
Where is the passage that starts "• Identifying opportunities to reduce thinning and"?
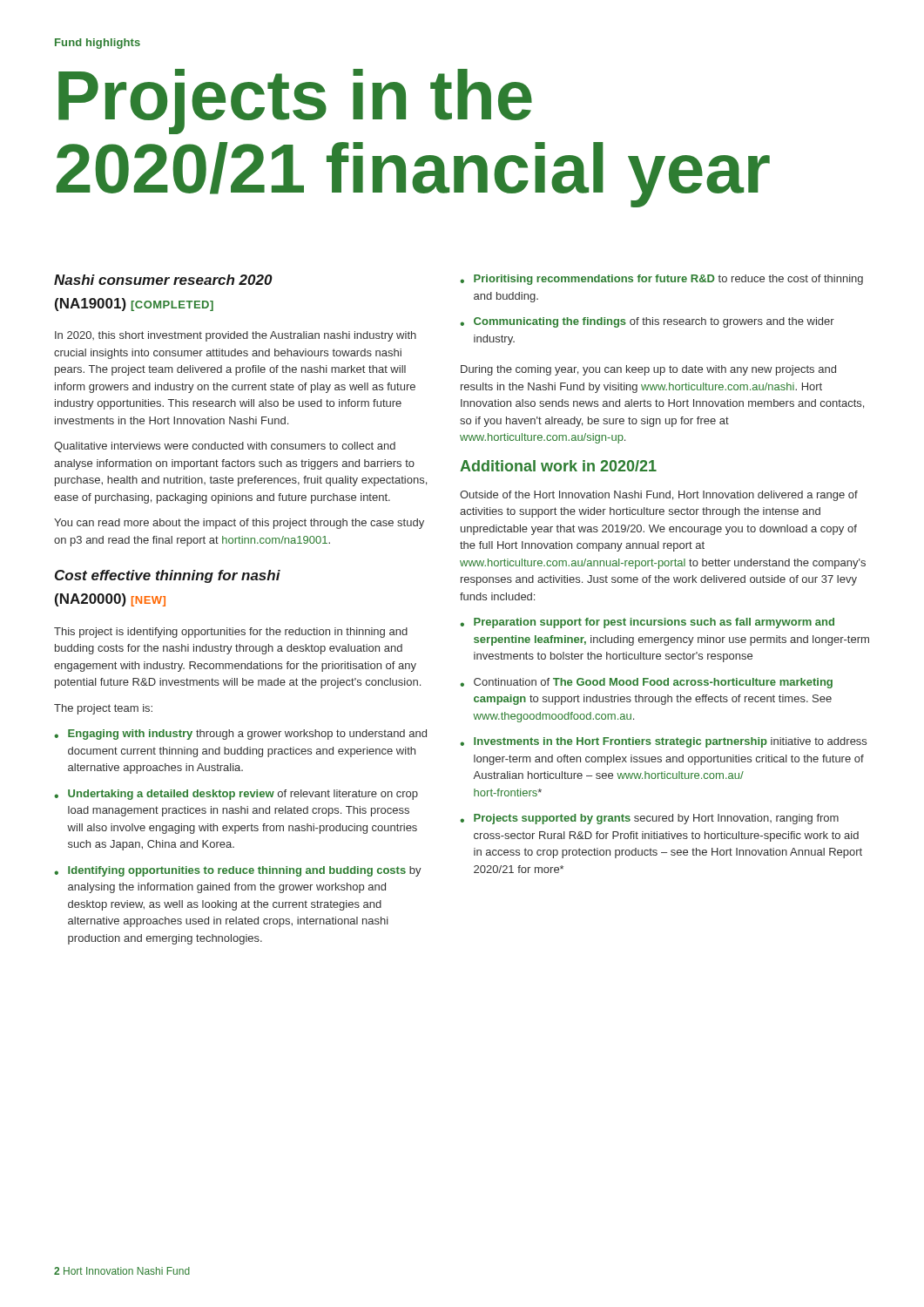(241, 904)
